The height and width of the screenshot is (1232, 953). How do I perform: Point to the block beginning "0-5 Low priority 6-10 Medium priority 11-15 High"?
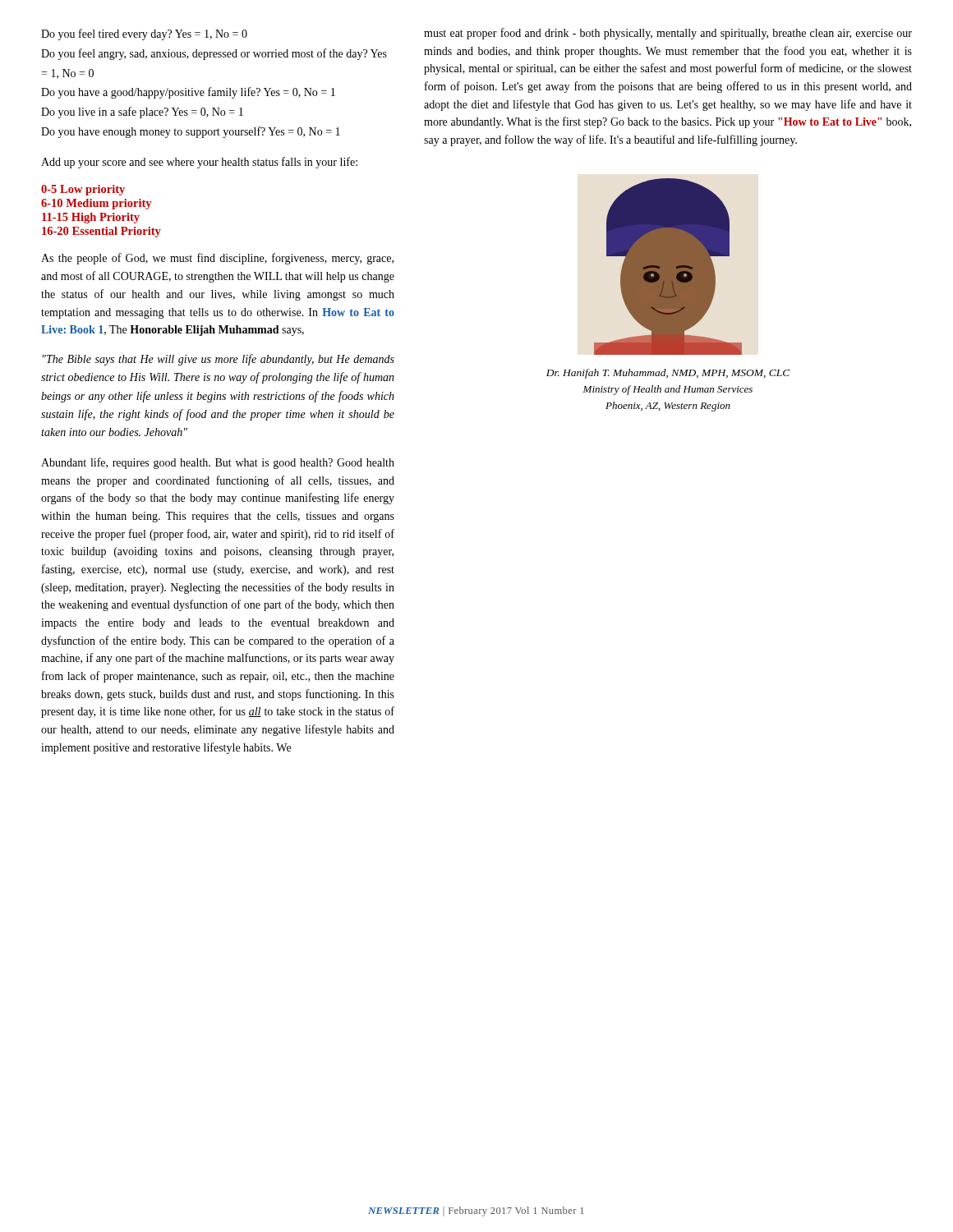pyautogui.click(x=83, y=190)
